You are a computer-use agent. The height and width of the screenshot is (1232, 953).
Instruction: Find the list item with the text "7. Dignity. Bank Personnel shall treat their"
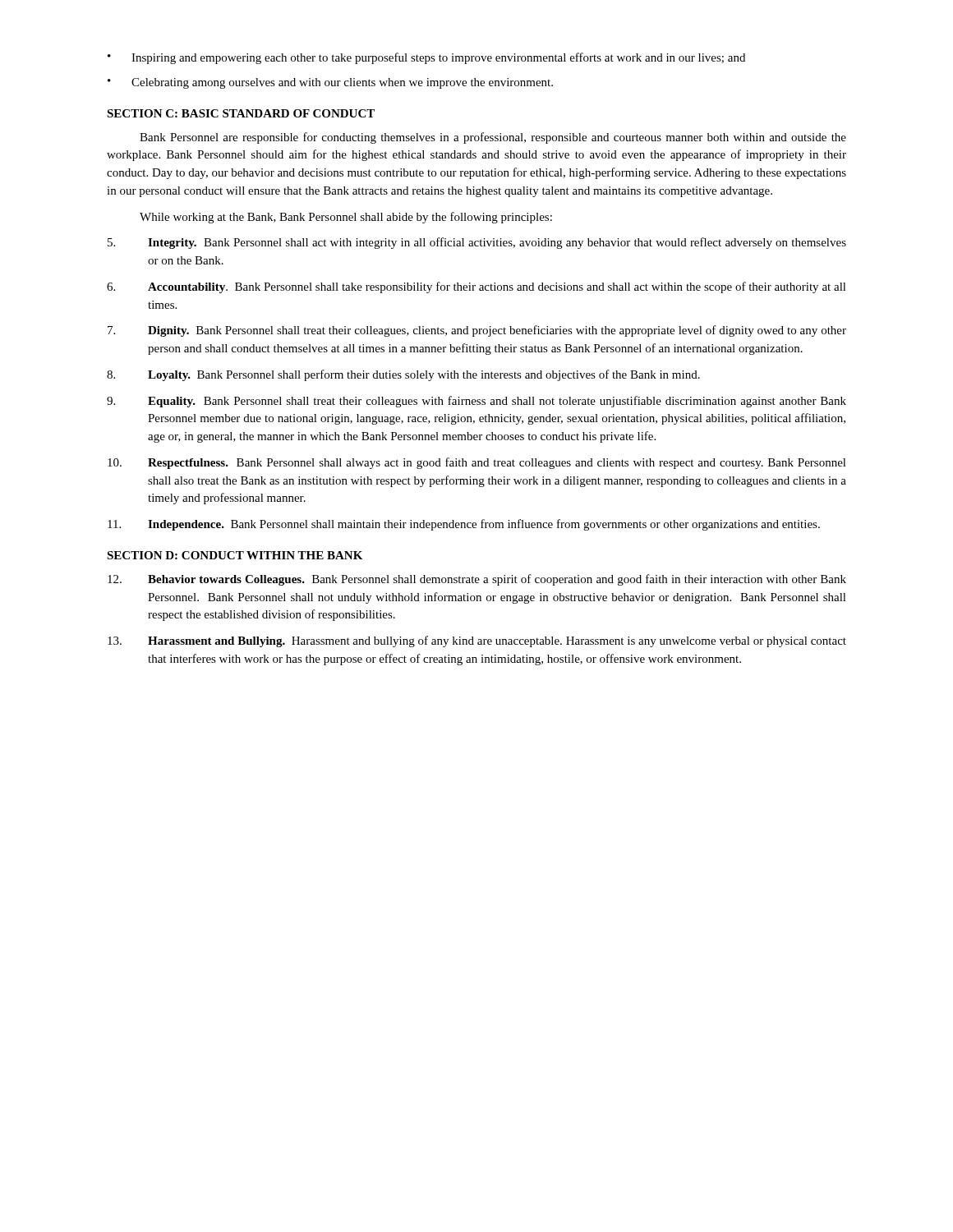pos(476,340)
